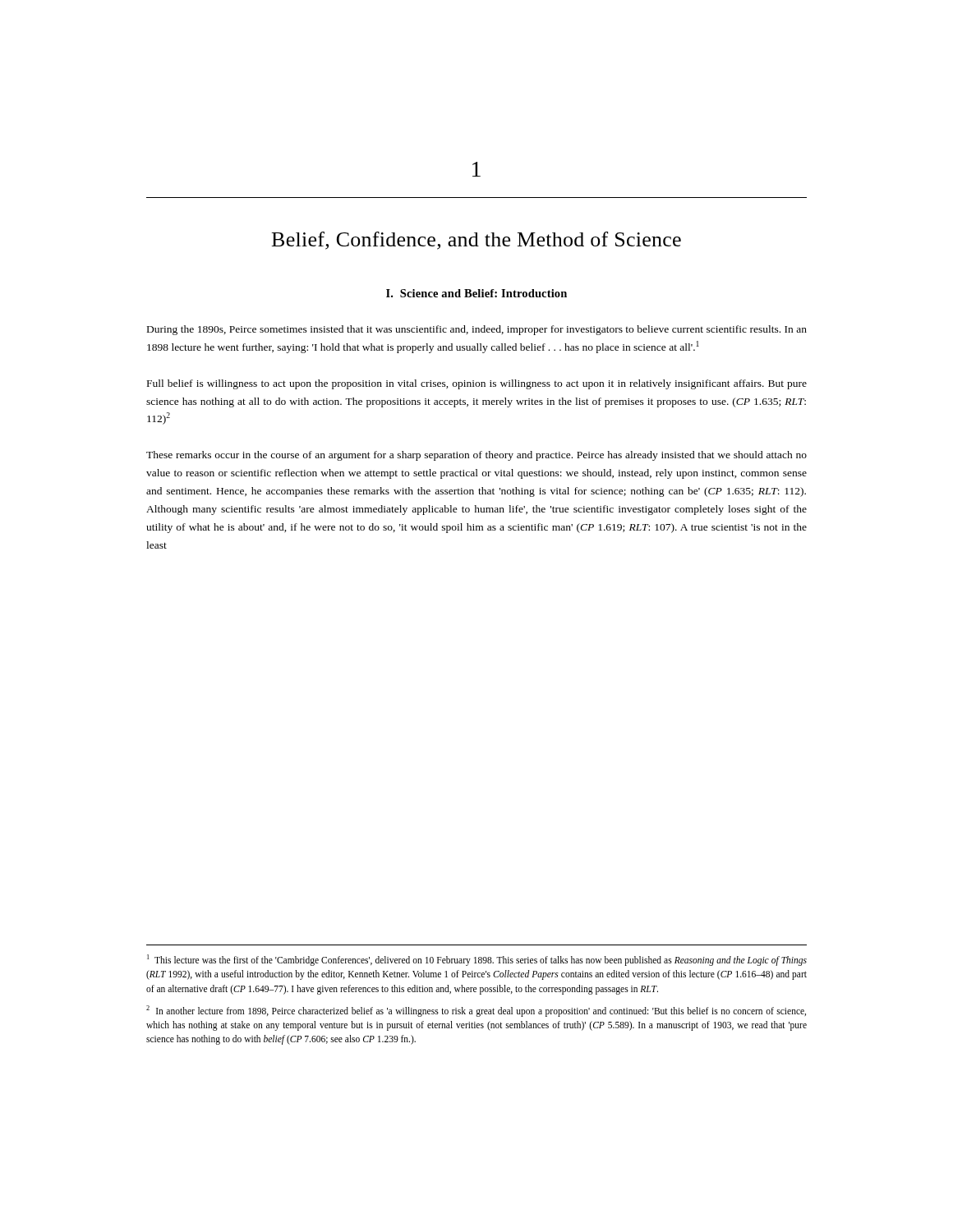The width and height of the screenshot is (953, 1232).
Task: Select the region starting "Belief, Confidence, and"
Action: pos(476,239)
